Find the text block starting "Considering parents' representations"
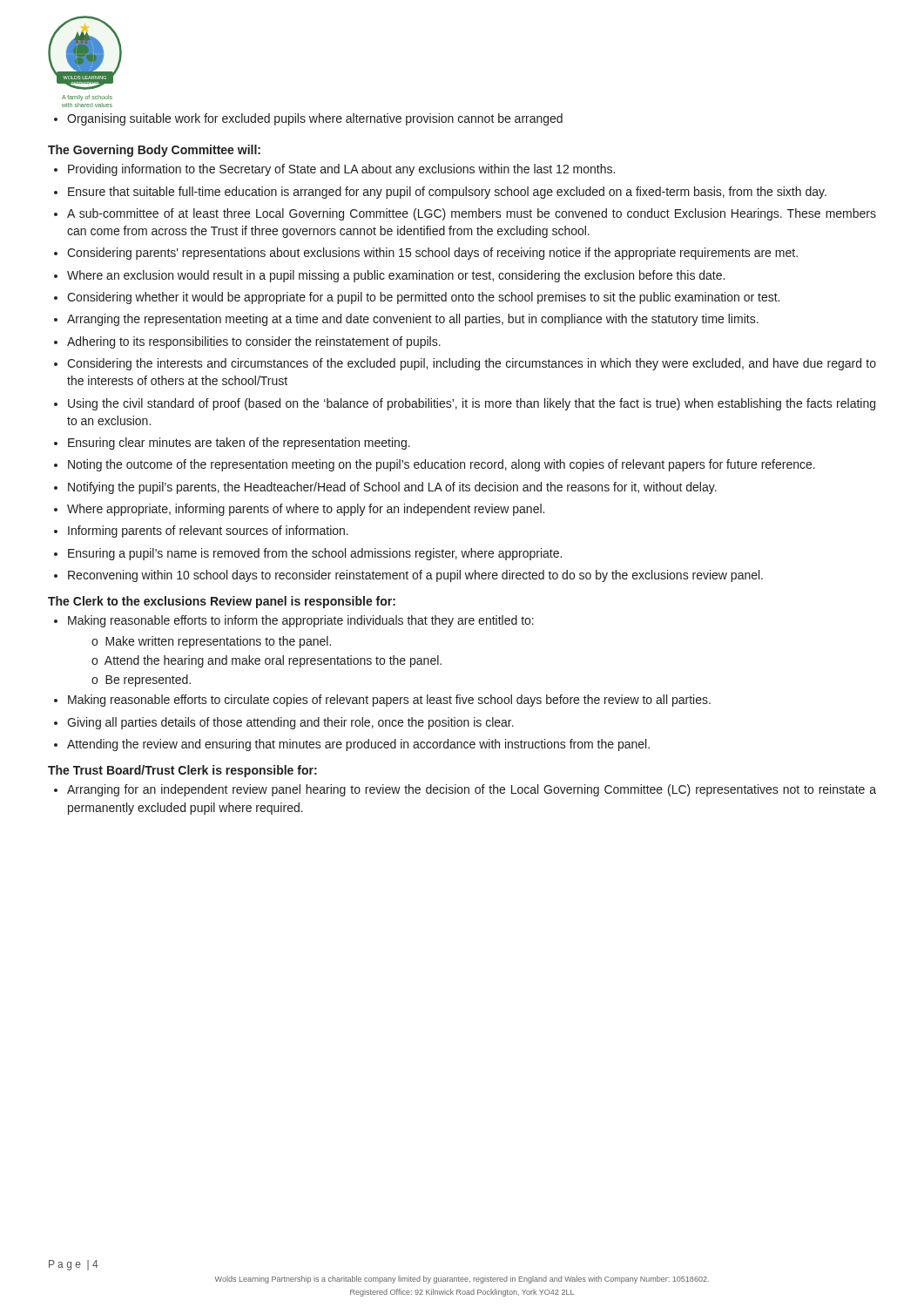 point(462,253)
